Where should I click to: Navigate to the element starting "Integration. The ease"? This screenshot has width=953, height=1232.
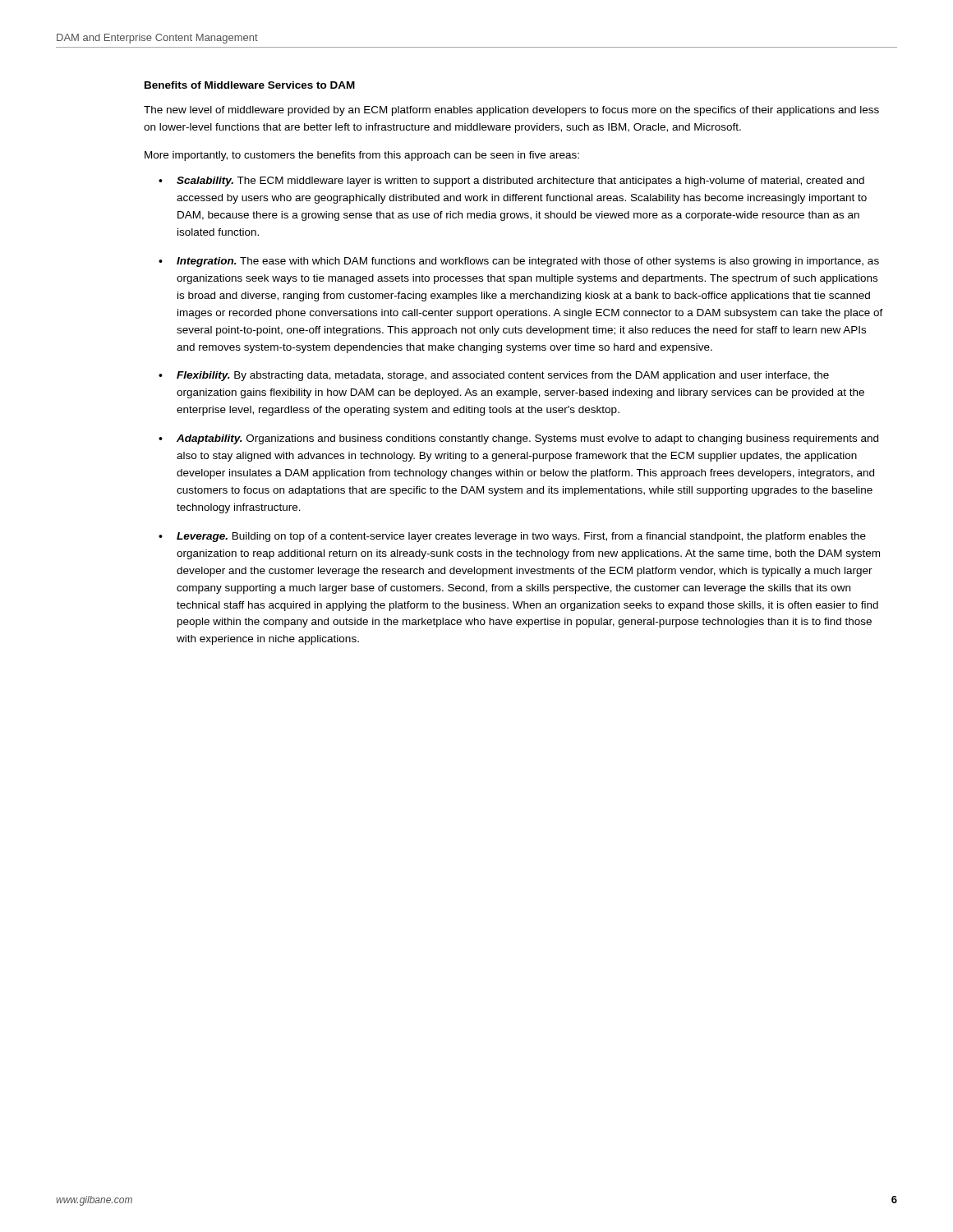click(x=530, y=304)
